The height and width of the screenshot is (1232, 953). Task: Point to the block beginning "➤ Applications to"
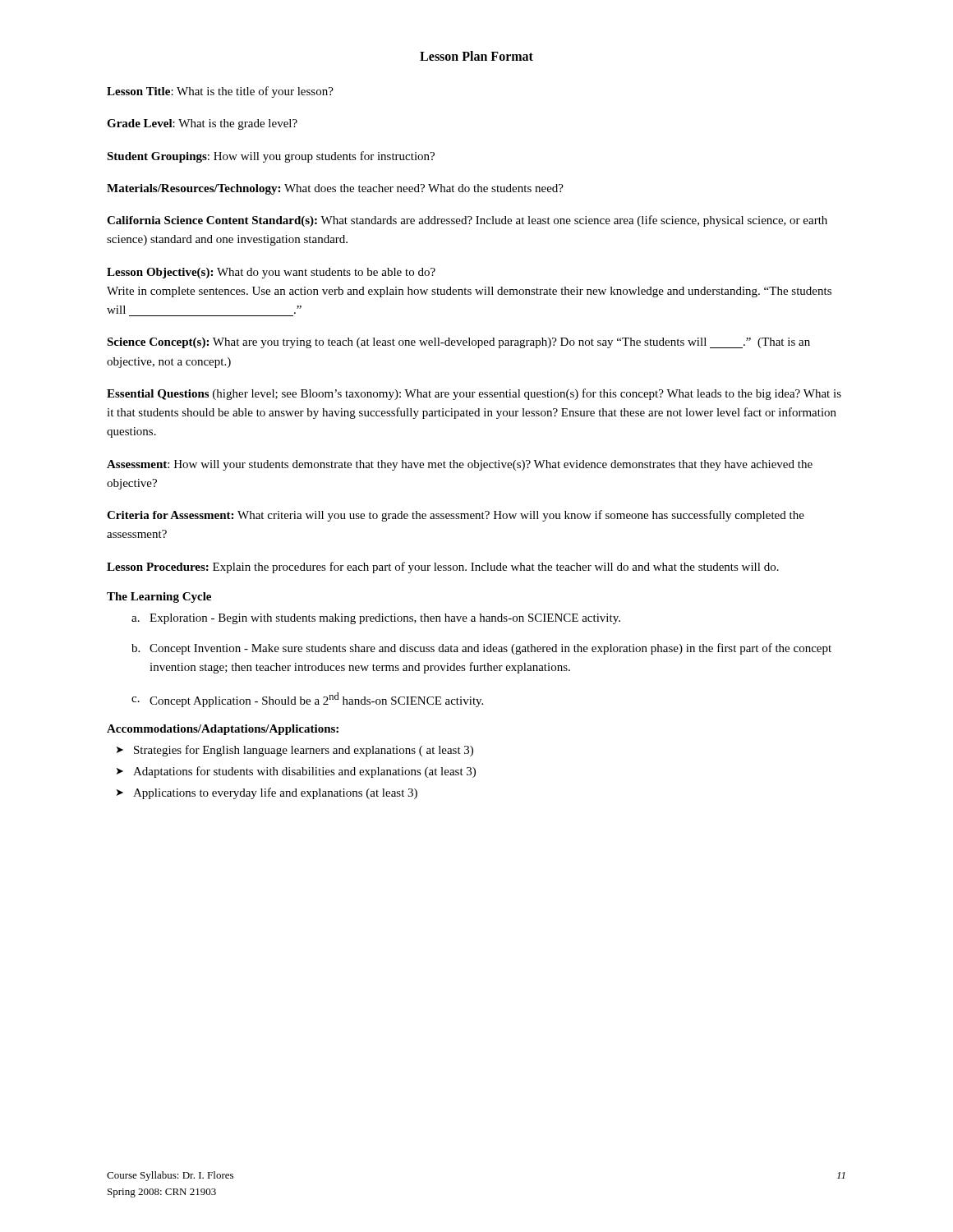tap(267, 793)
